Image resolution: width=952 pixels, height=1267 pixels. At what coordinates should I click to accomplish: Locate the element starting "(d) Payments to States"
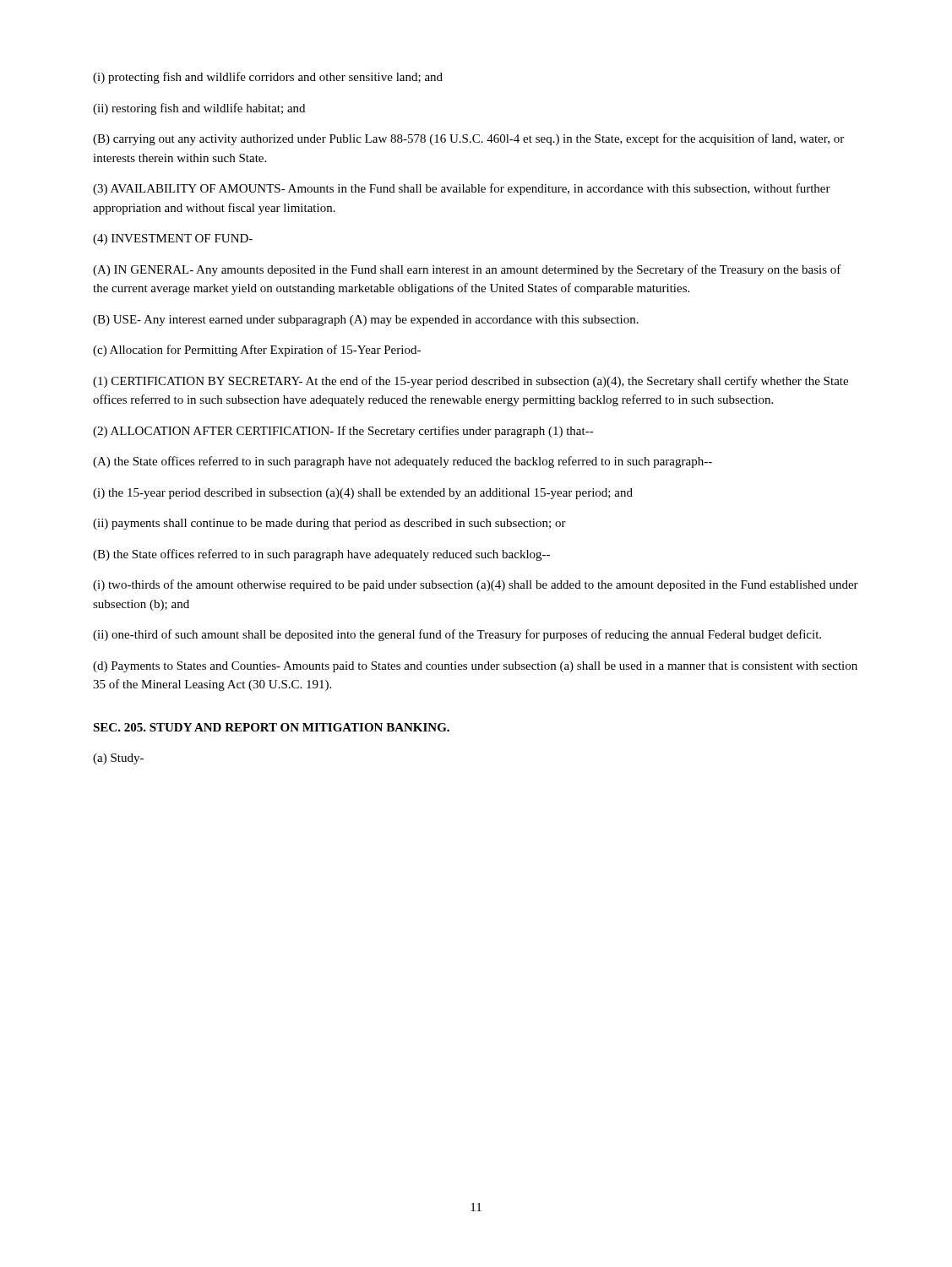click(475, 675)
